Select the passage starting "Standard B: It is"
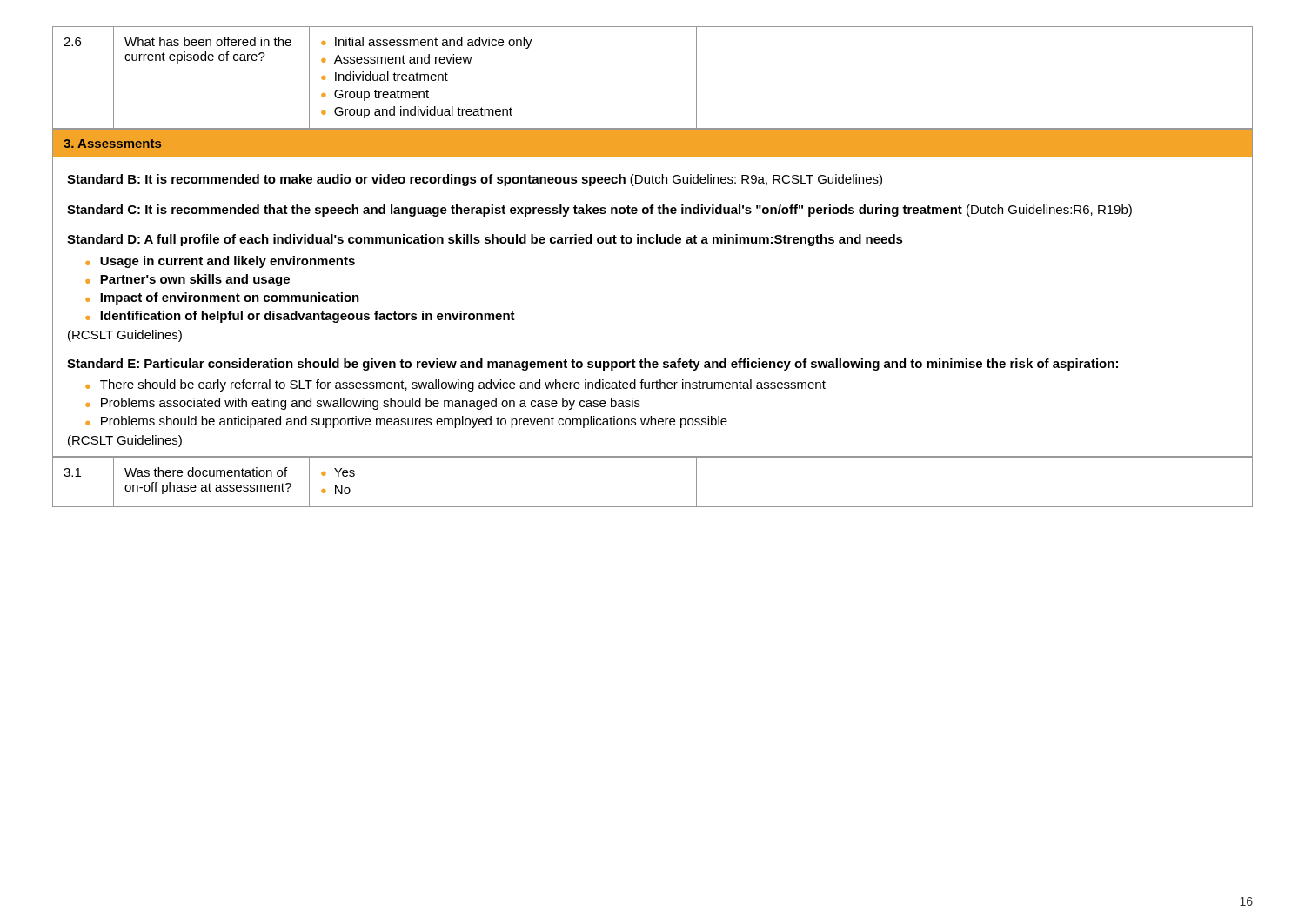Screen dimensions: 924x1305 [475, 179]
